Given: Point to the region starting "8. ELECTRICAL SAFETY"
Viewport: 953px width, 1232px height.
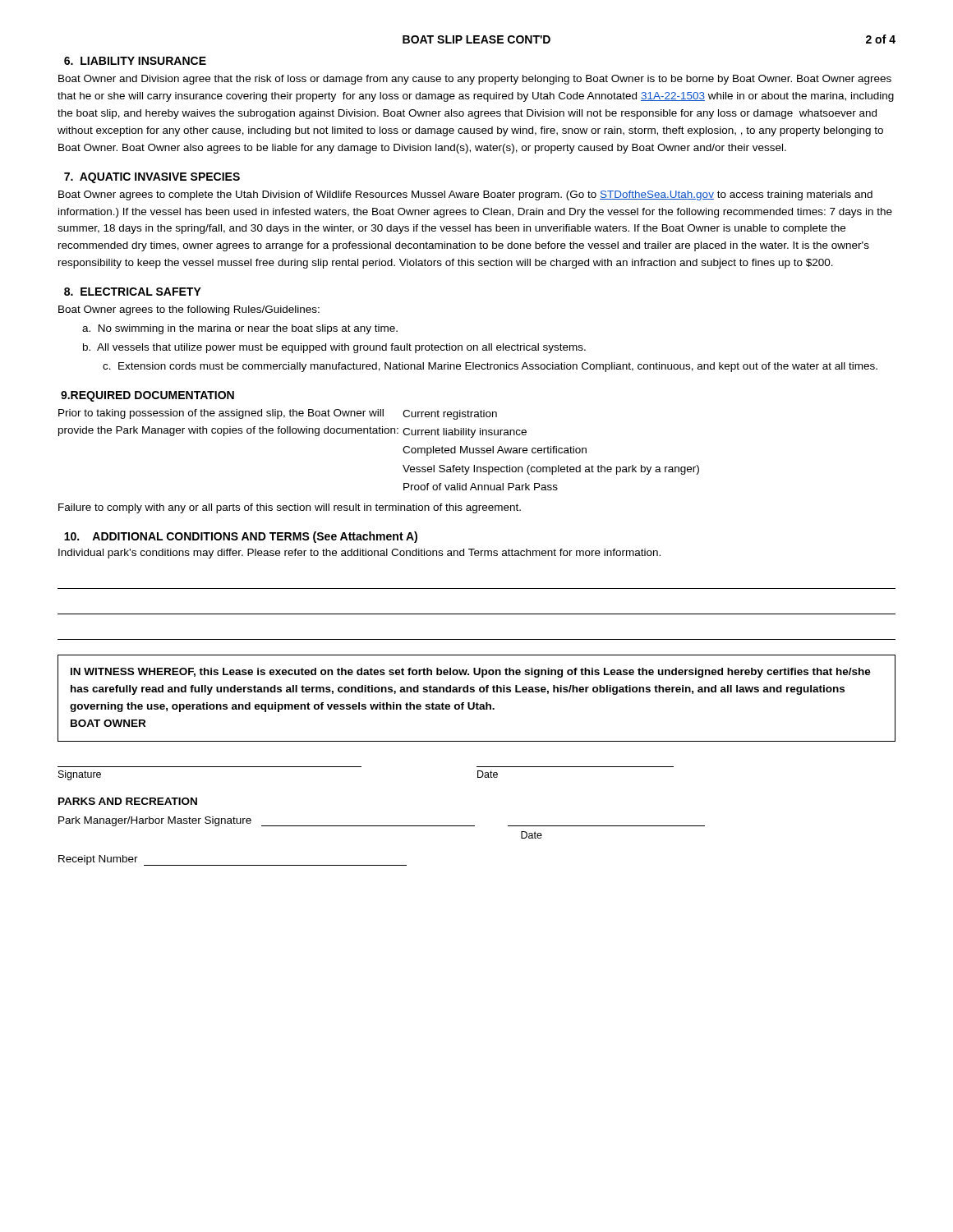Looking at the screenshot, I should (129, 292).
